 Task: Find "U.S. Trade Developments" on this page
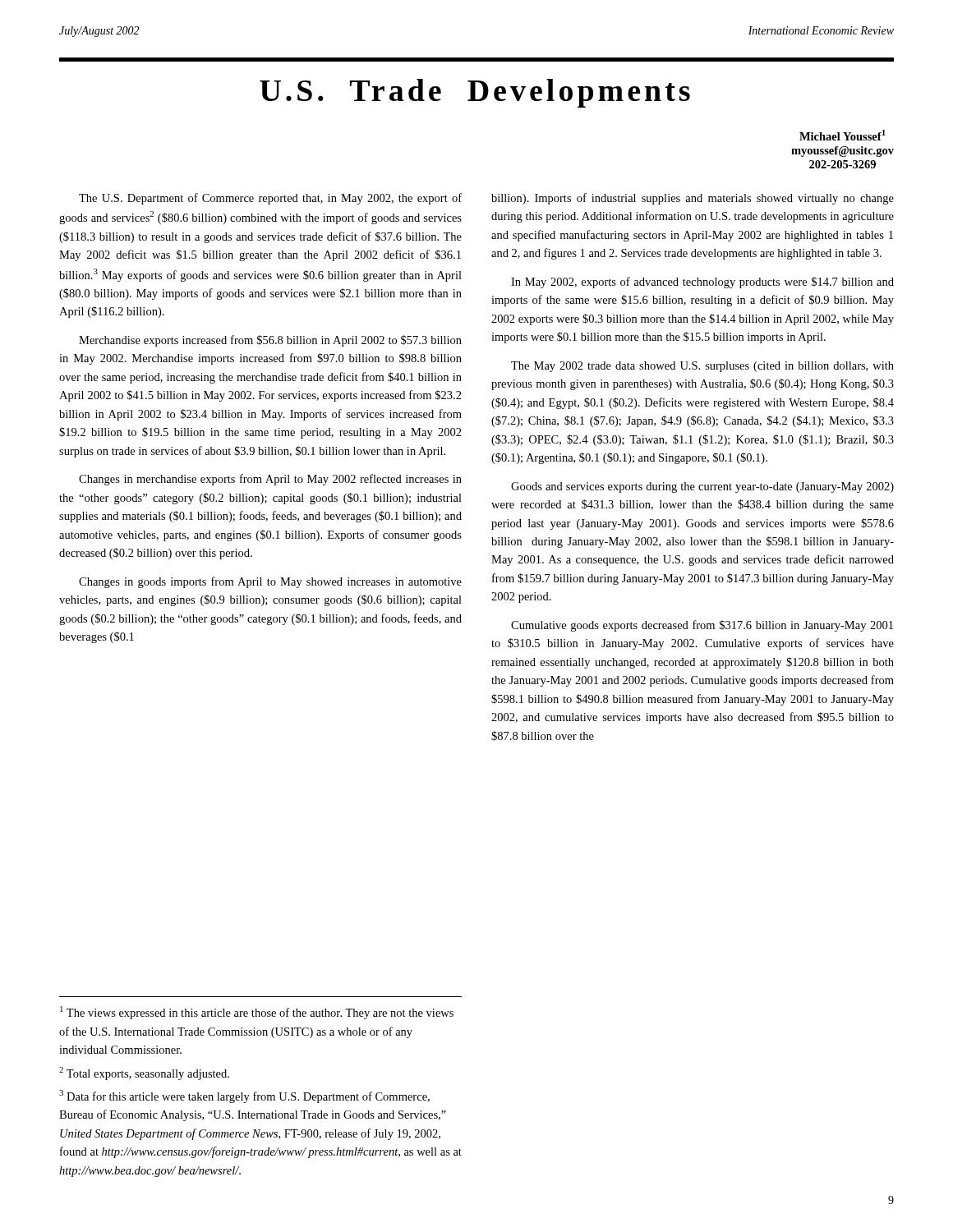point(476,90)
